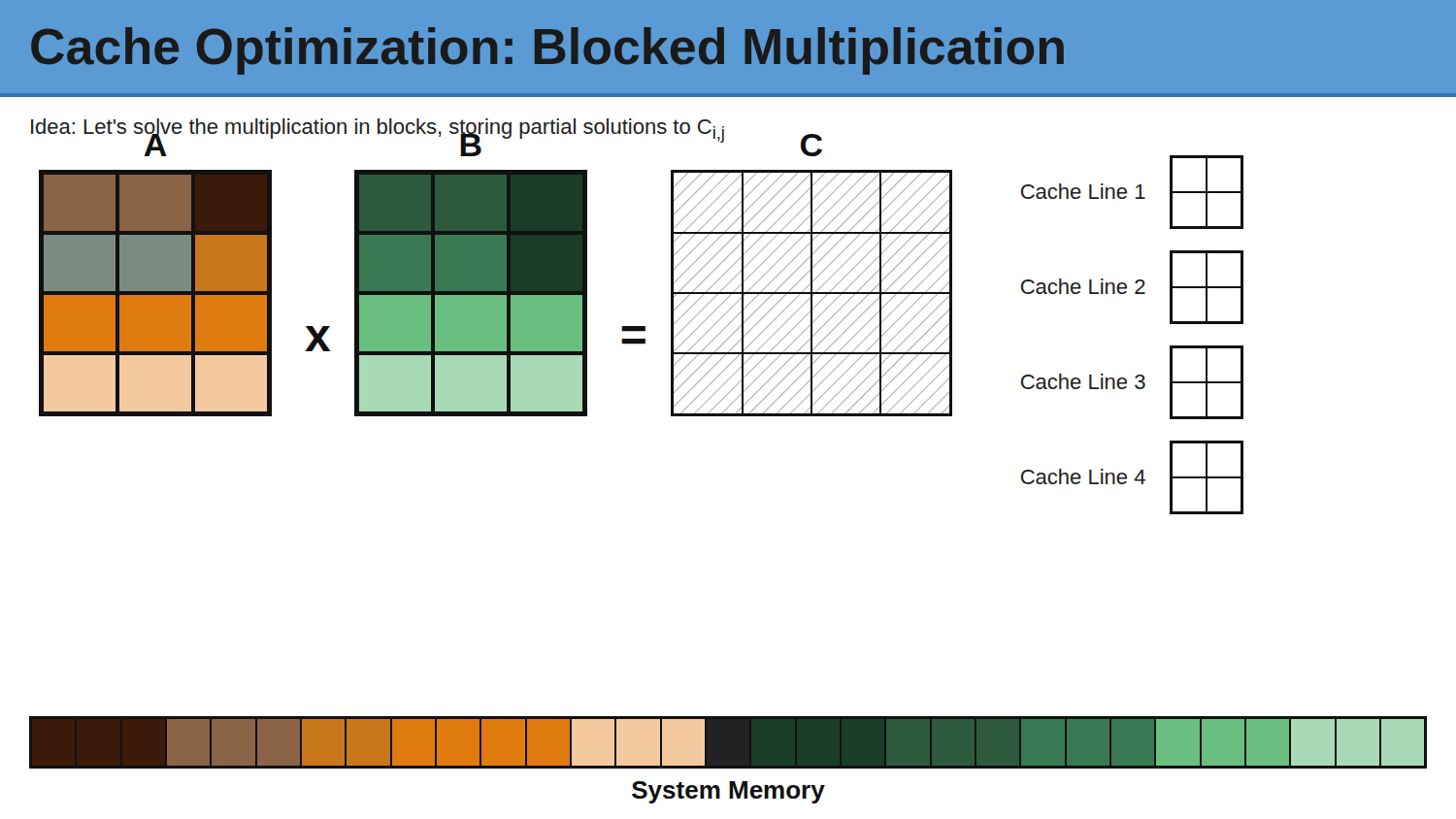The height and width of the screenshot is (819, 1456).
Task: Select the title with the text "Cache Optimization: Blocked Multiplication"
Action: 728,47
